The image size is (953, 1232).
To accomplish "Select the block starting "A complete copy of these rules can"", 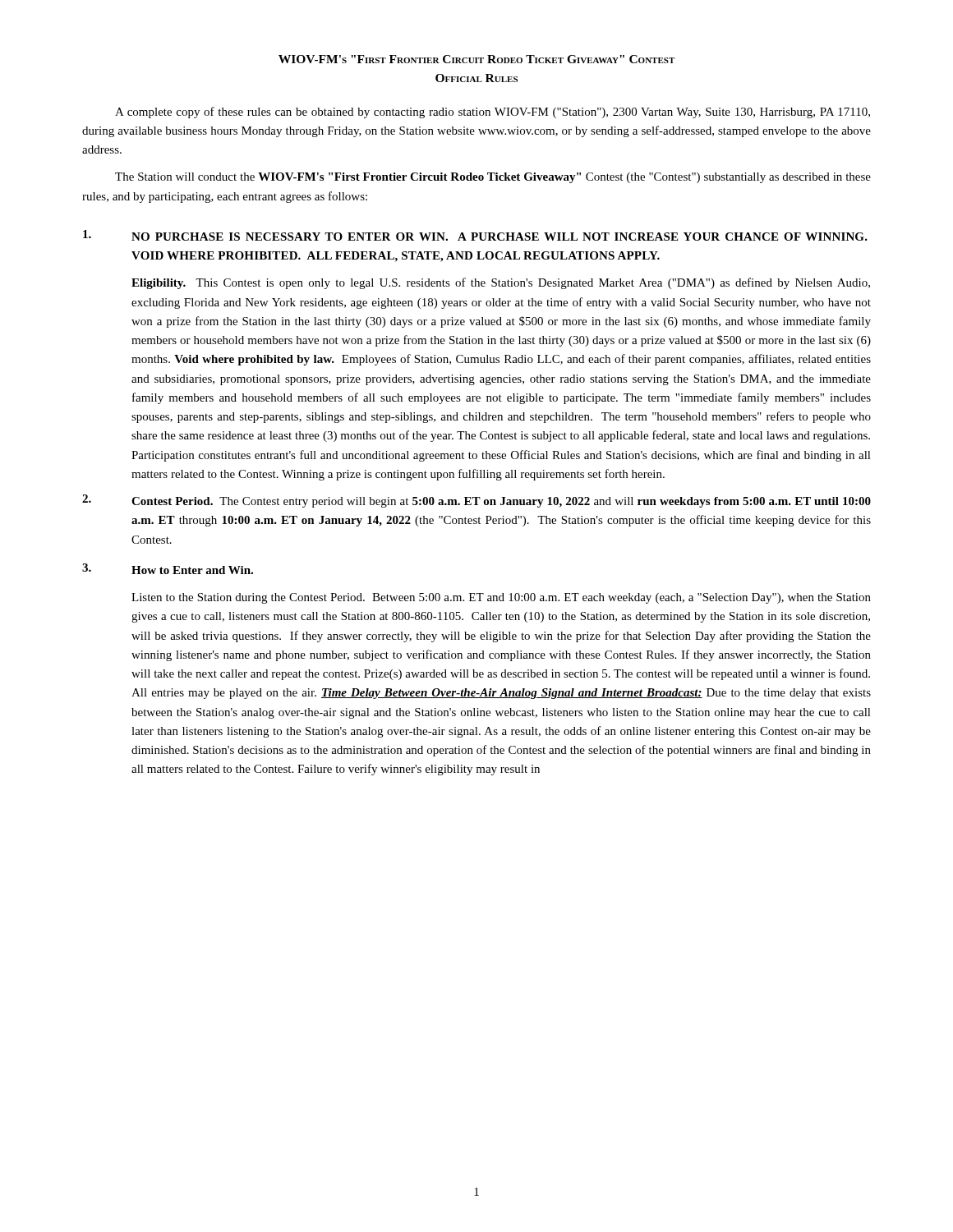I will tap(476, 130).
